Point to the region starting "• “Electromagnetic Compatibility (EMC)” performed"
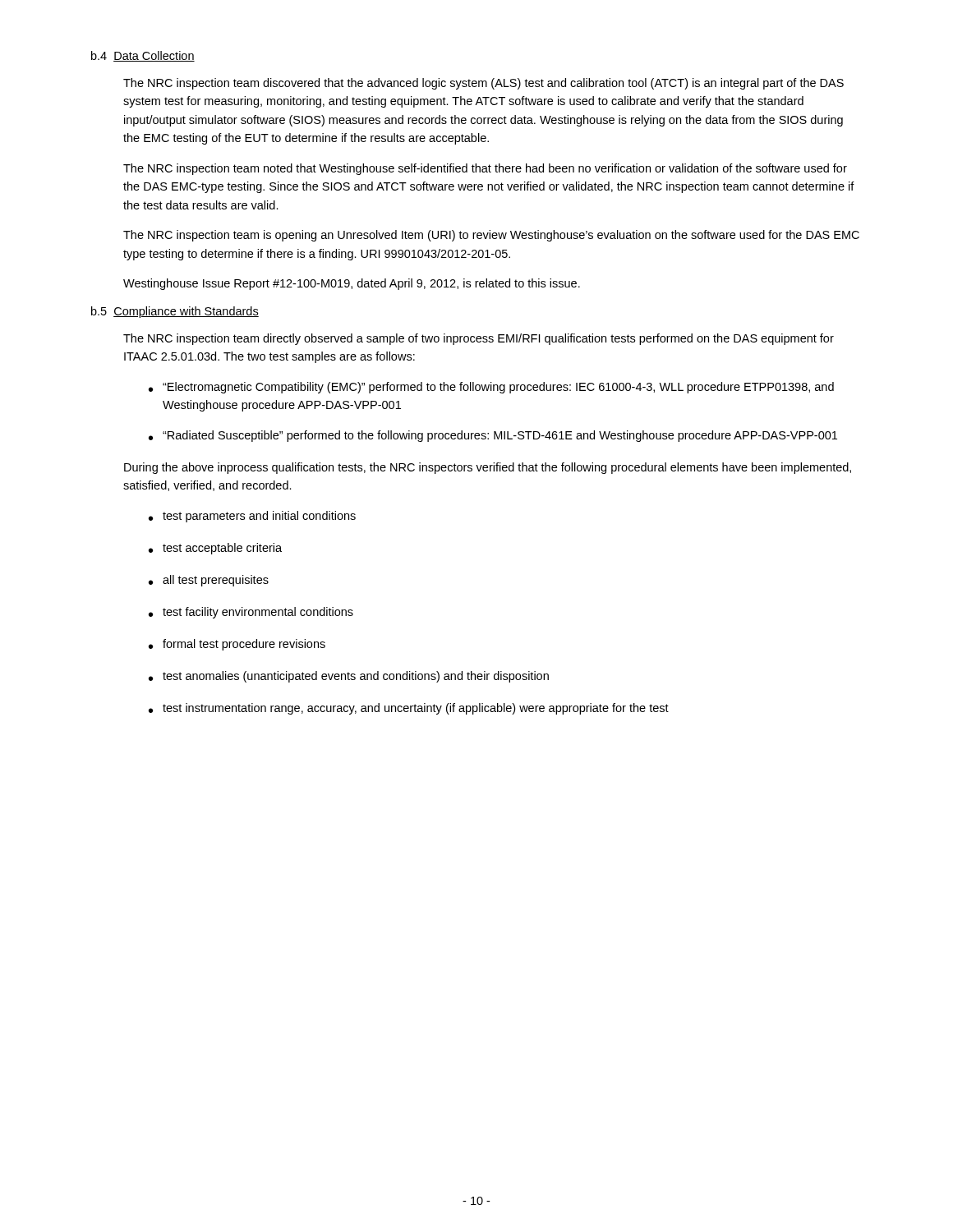This screenshot has width=953, height=1232. 505,396
